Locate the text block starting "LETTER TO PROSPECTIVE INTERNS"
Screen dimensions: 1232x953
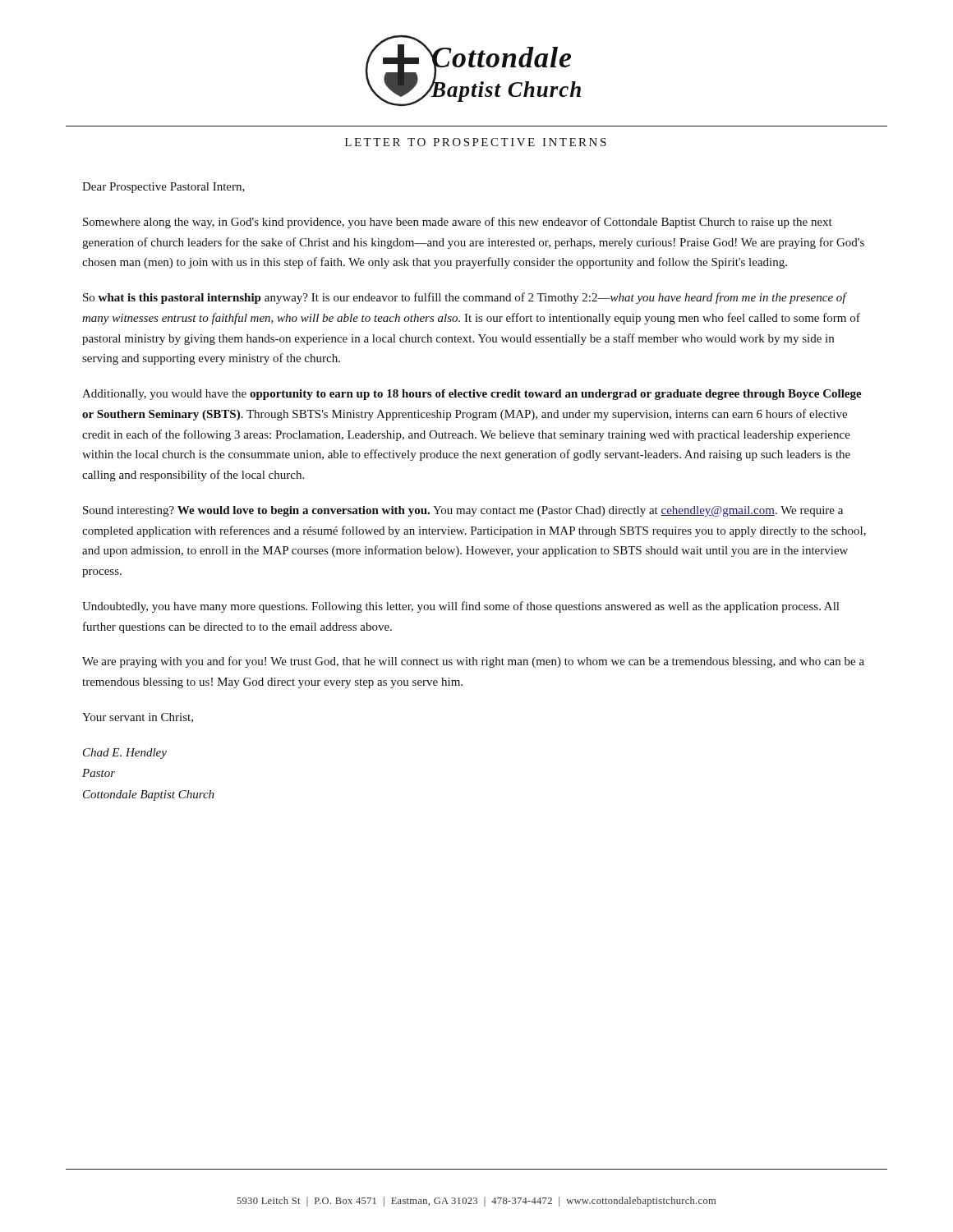(476, 142)
